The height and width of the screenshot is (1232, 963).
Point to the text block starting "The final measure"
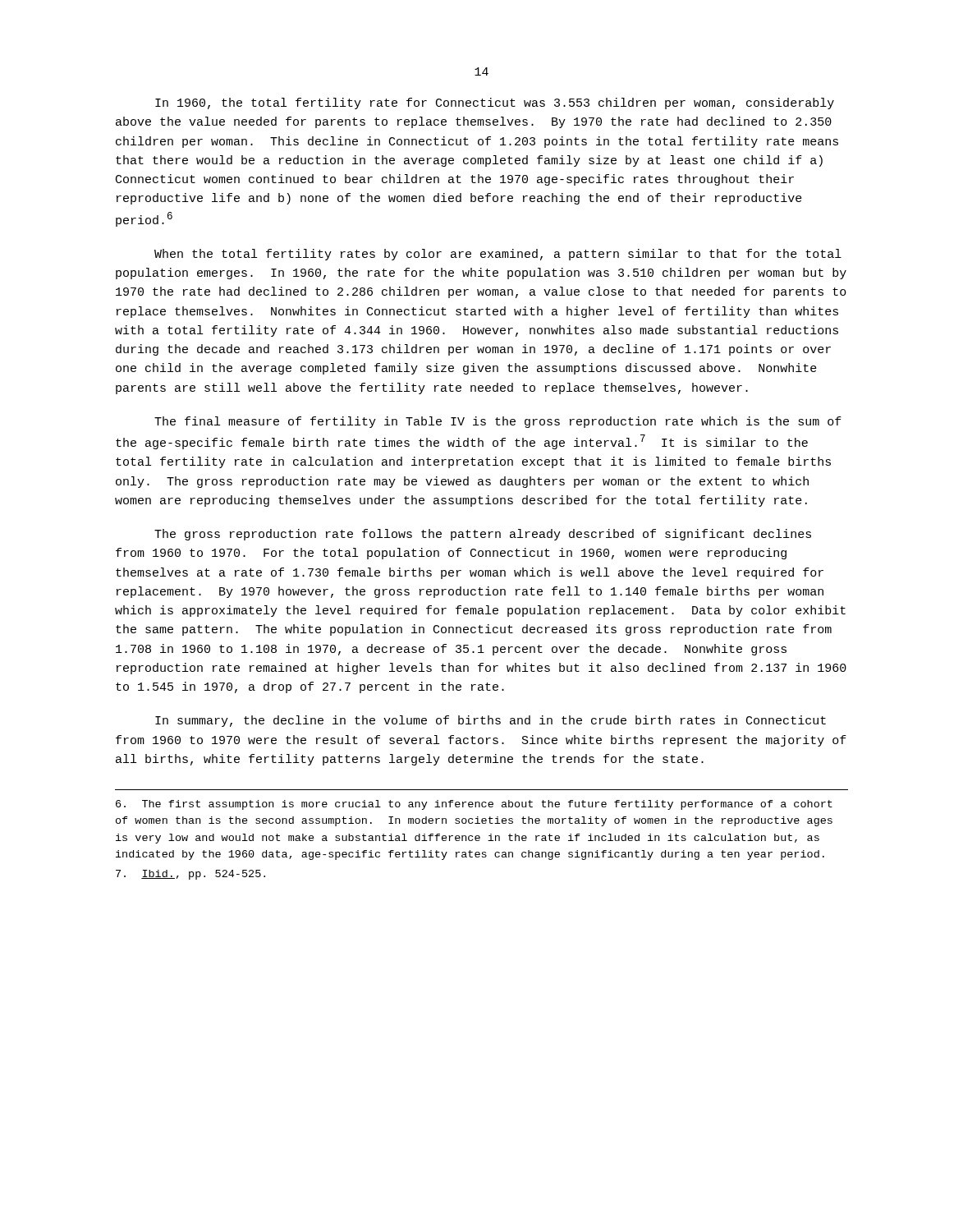tap(478, 462)
